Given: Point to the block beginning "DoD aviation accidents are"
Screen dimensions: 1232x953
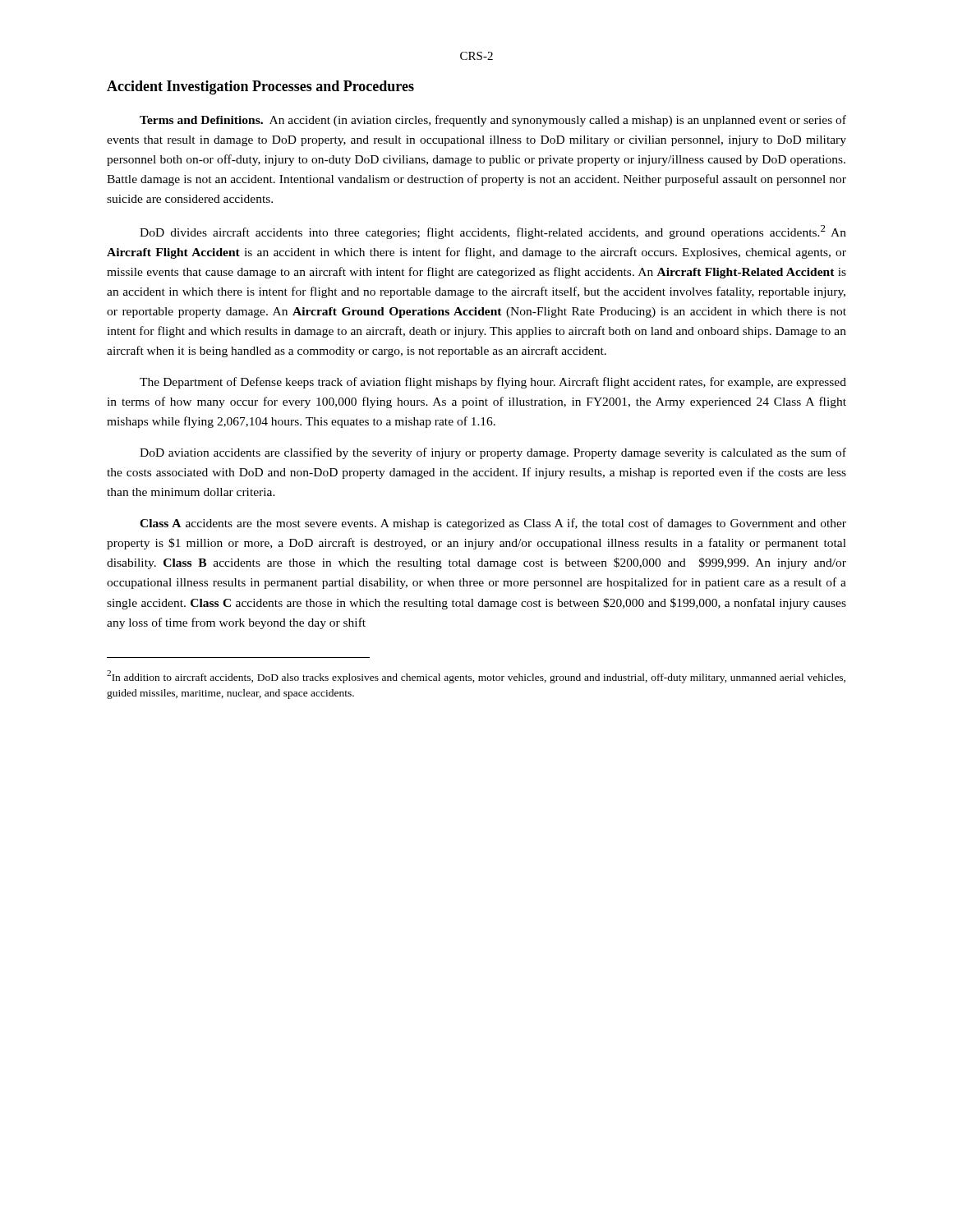Looking at the screenshot, I should pos(476,473).
